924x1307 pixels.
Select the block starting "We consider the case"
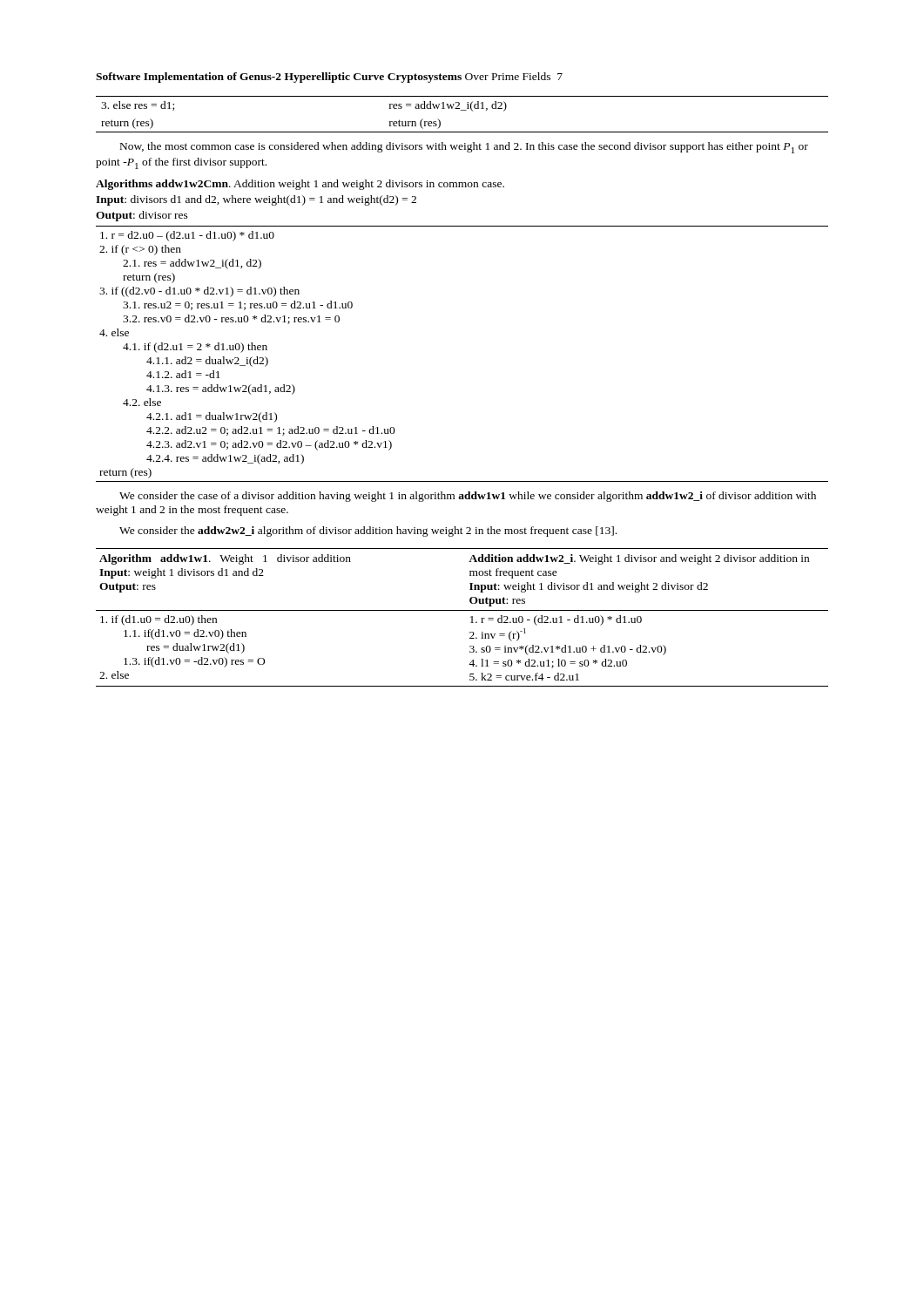tap(456, 503)
